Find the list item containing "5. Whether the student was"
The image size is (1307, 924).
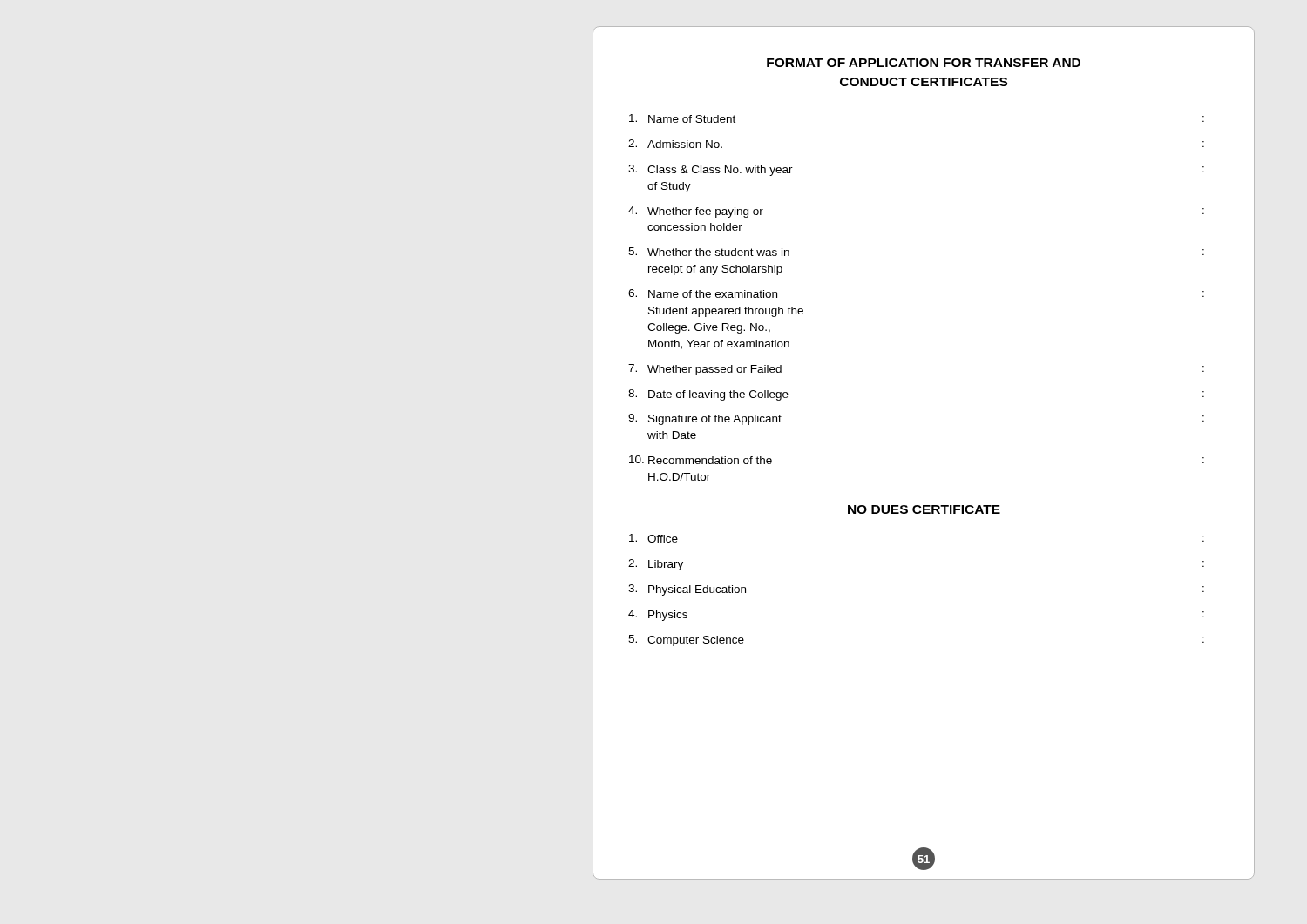723,251
